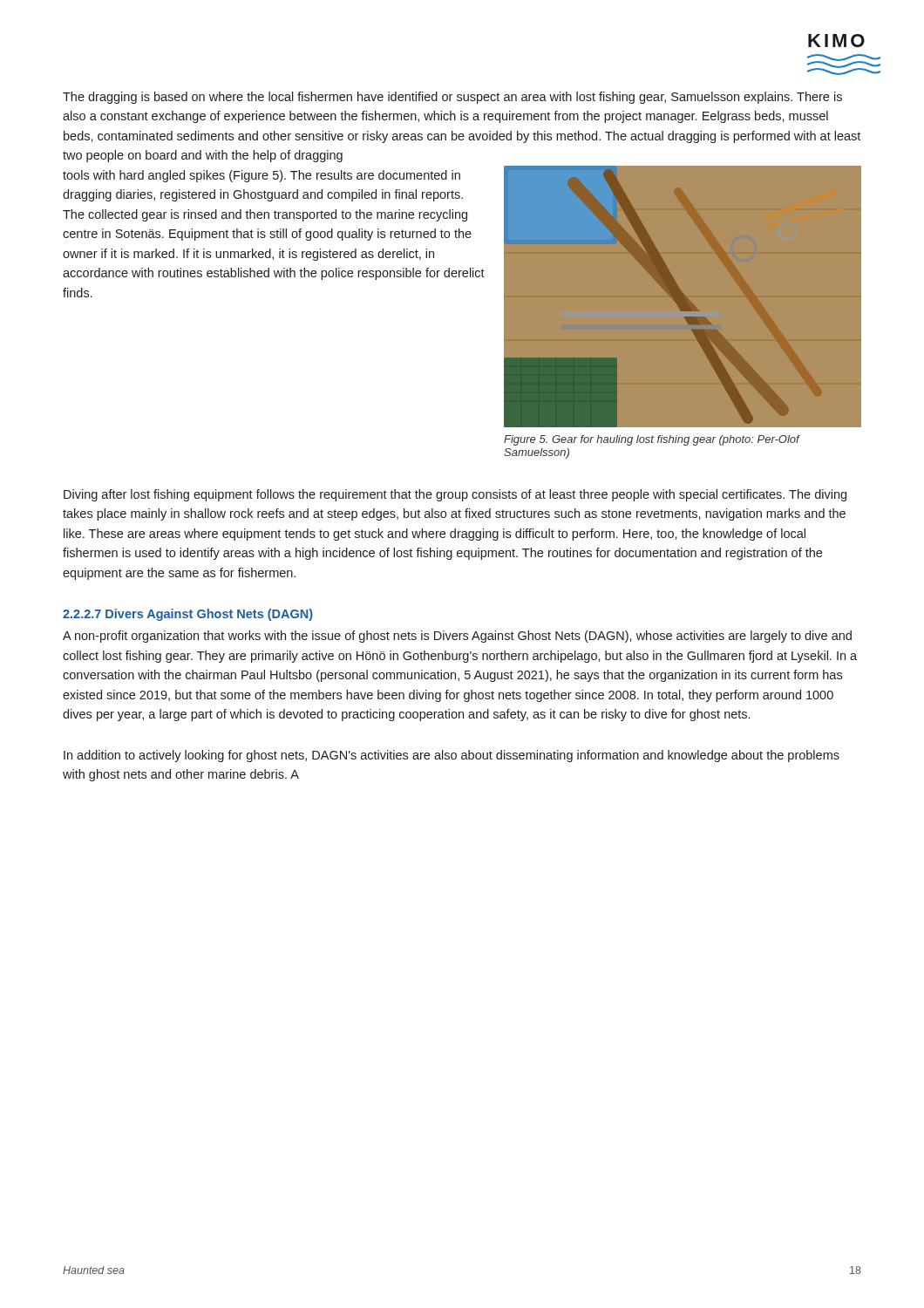
Task: Locate the logo
Action: click(844, 54)
